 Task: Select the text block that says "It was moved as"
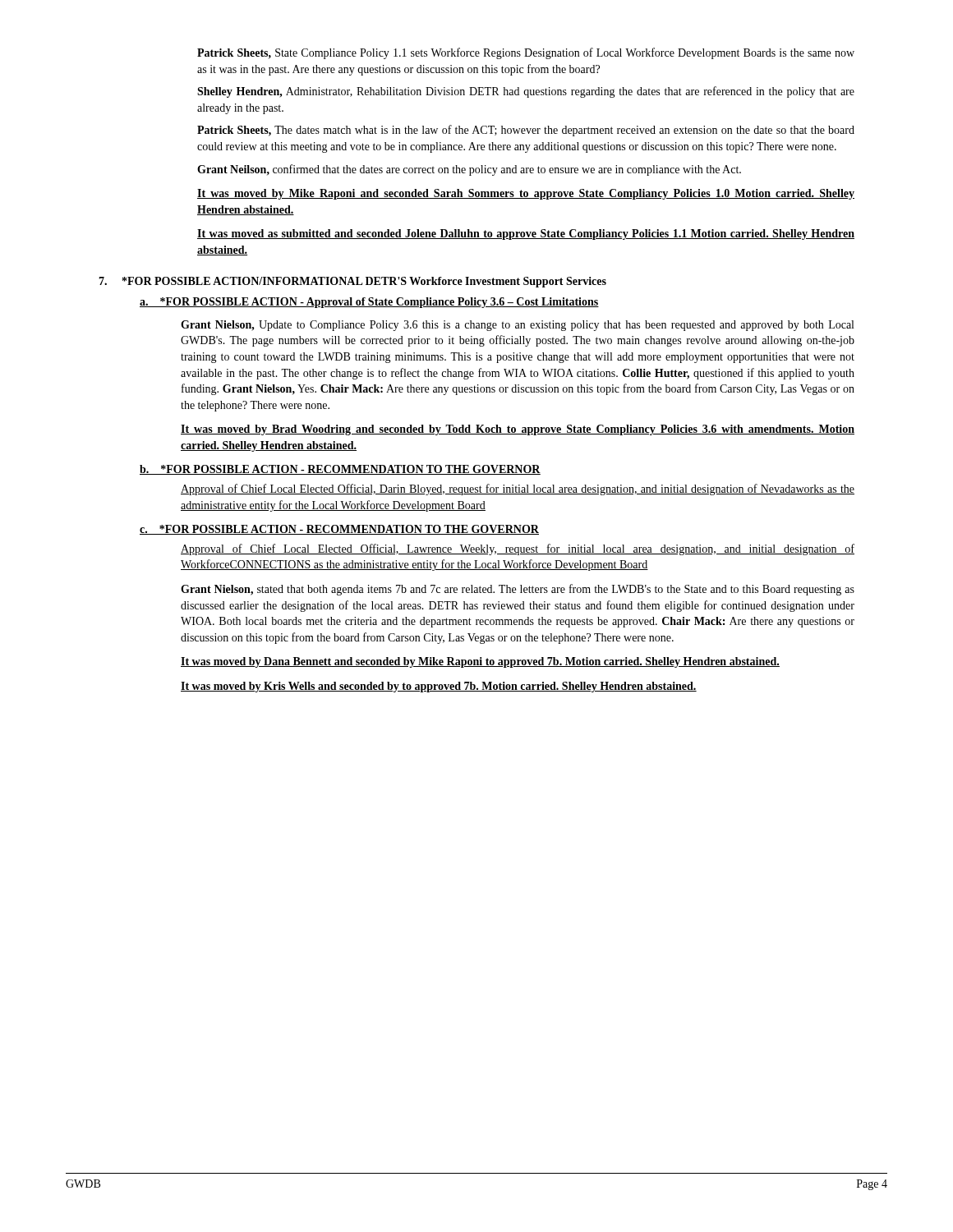pyautogui.click(x=526, y=242)
